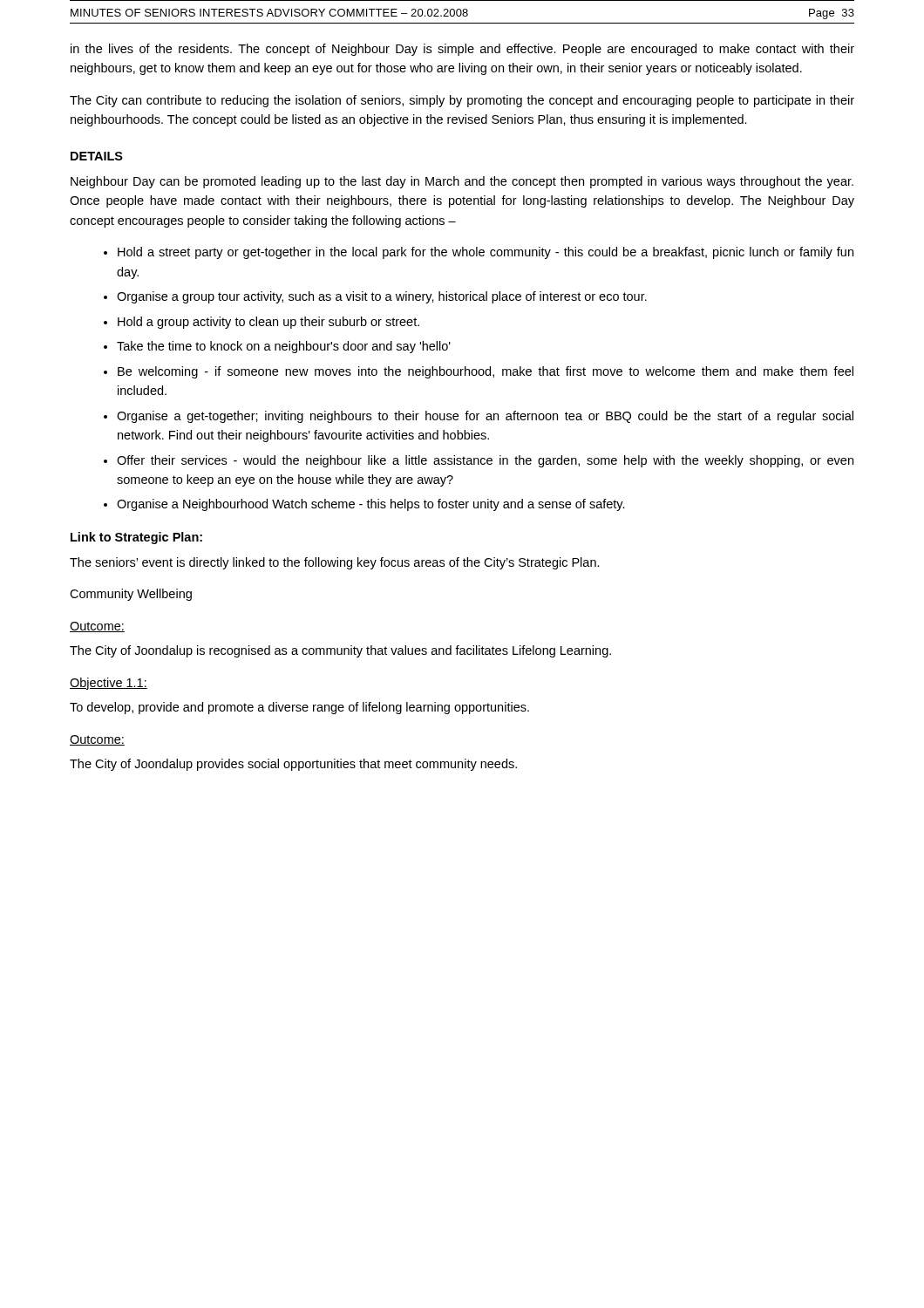The height and width of the screenshot is (1308, 924).
Task: Point to the block beginning "The City of Joondalup provides social"
Action: [x=462, y=764]
